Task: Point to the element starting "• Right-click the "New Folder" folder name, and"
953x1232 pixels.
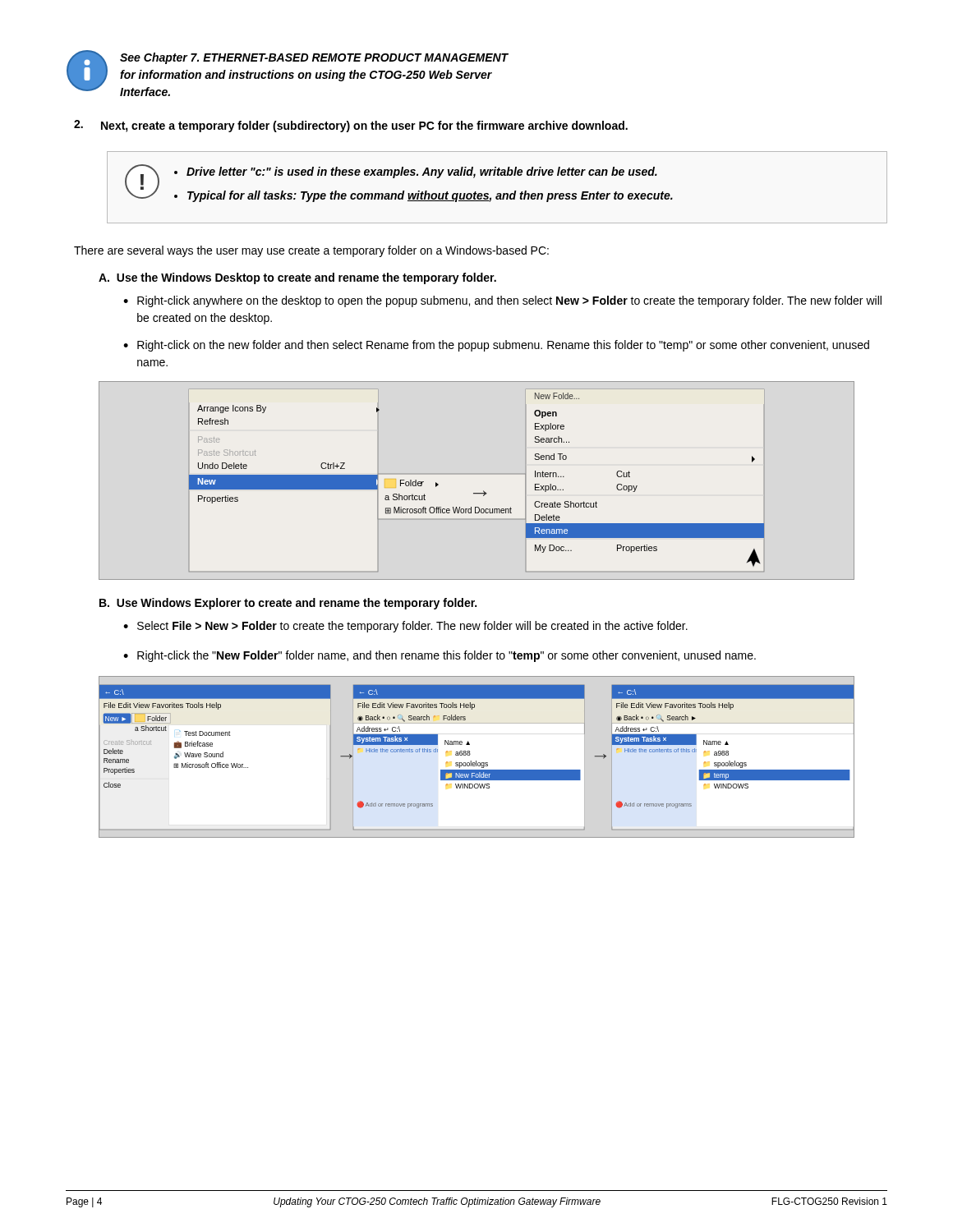Action: tap(440, 657)
